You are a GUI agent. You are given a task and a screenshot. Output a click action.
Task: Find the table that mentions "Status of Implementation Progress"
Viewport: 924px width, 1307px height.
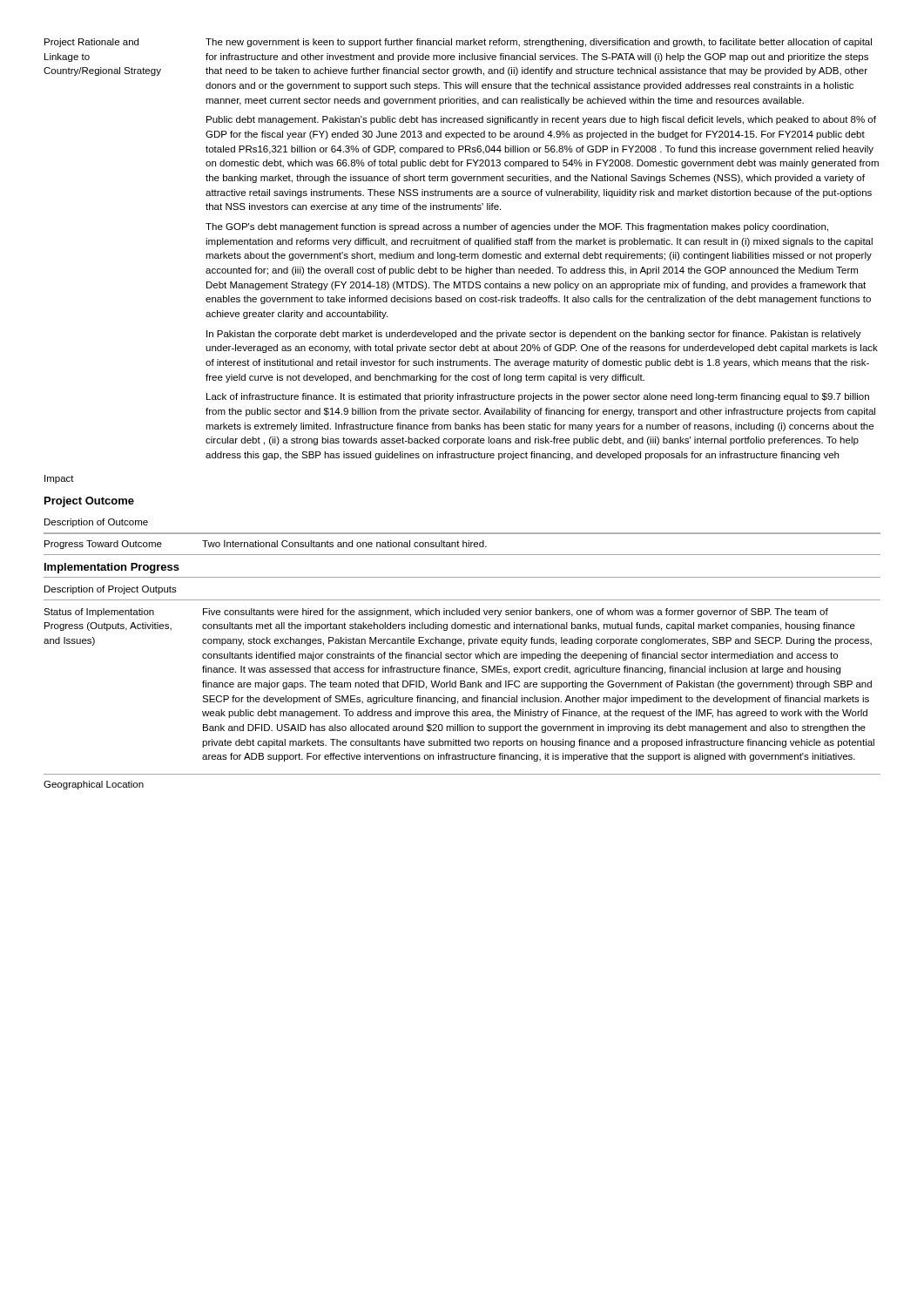click(462, 687)
